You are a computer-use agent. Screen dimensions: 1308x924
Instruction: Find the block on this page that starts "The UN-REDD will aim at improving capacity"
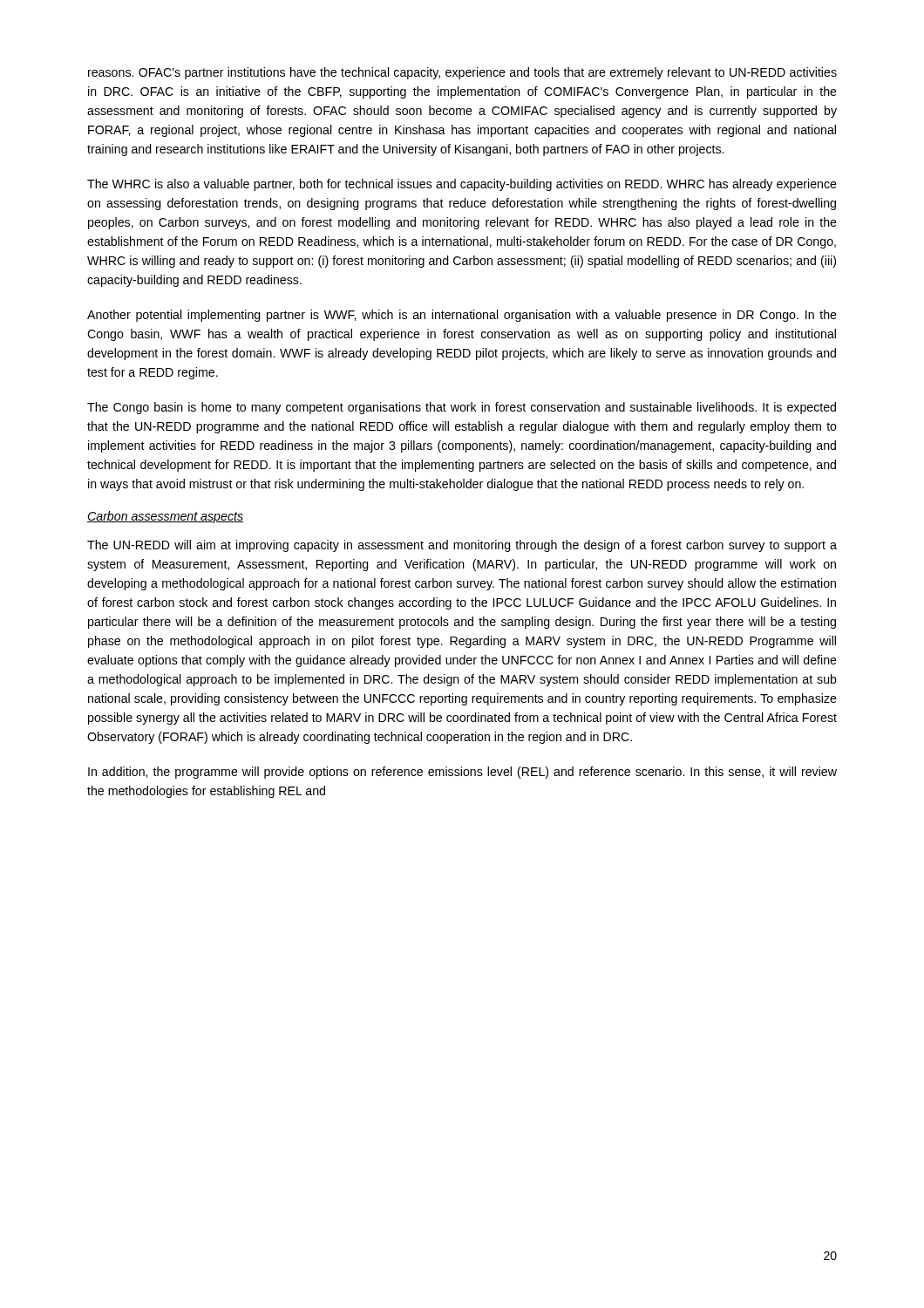[x=462, y=641]
